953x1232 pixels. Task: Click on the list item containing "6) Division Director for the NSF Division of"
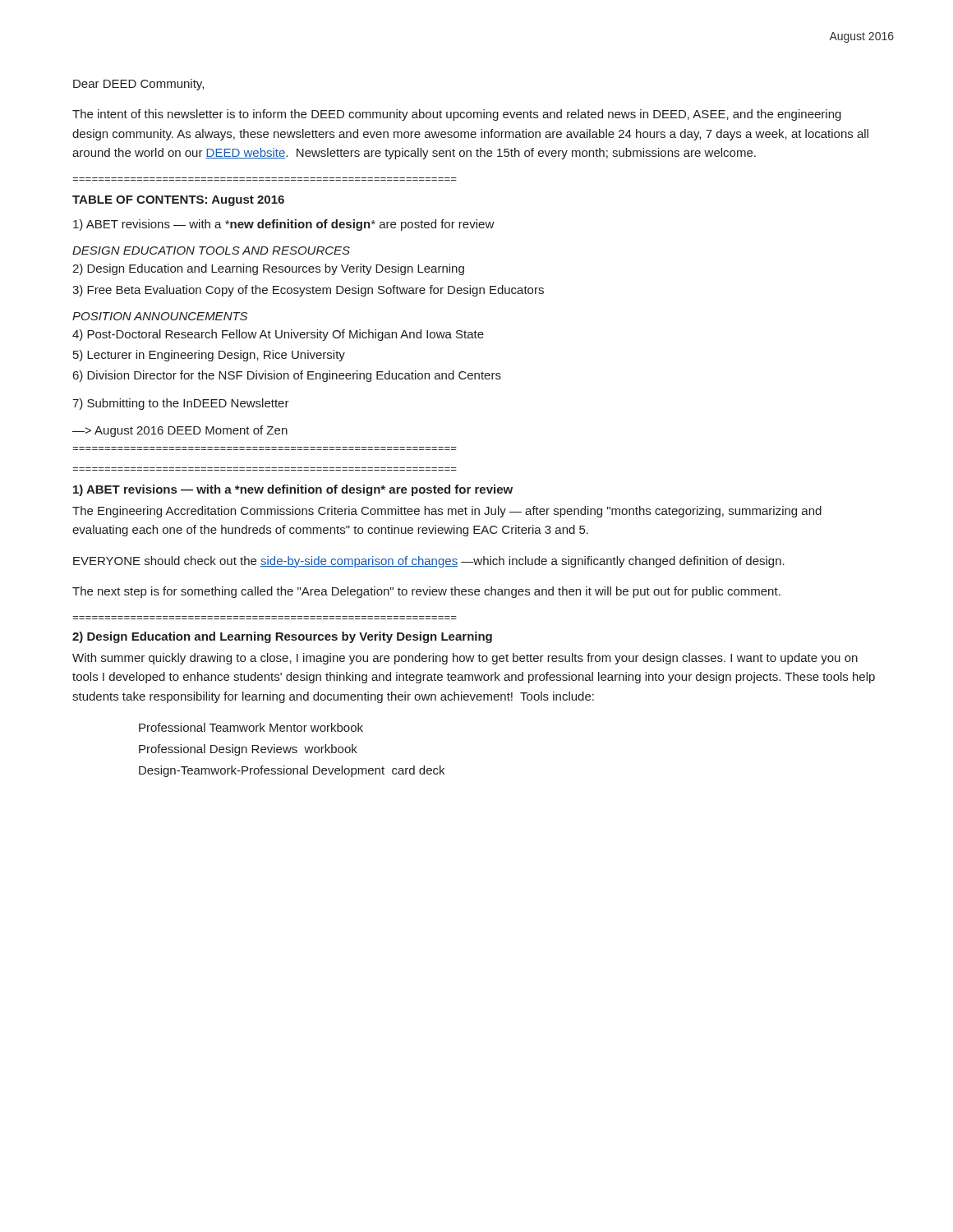(287, 375)
